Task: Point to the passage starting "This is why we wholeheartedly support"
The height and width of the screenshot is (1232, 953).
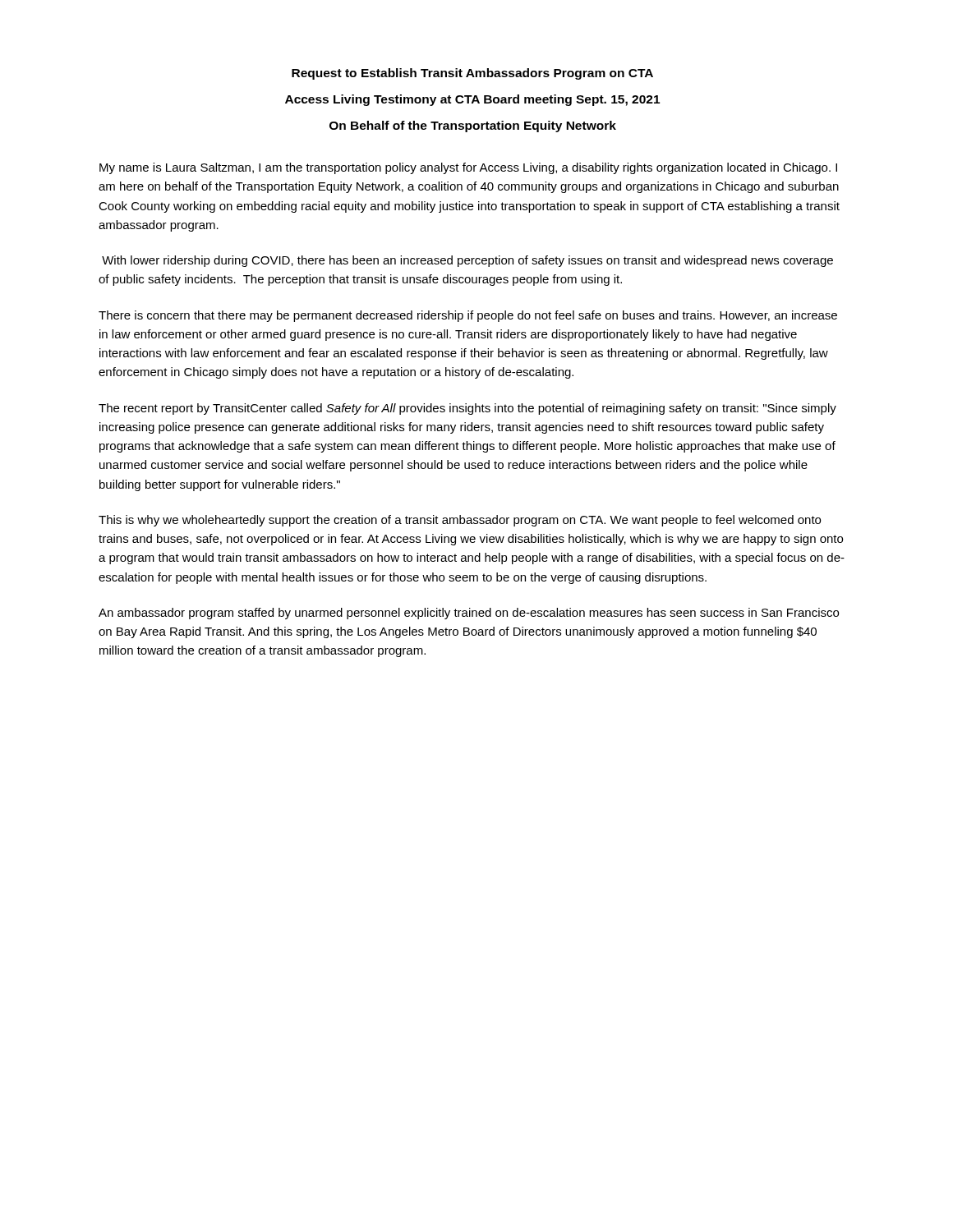Action: pyautogui.click(x=472, y=548)
